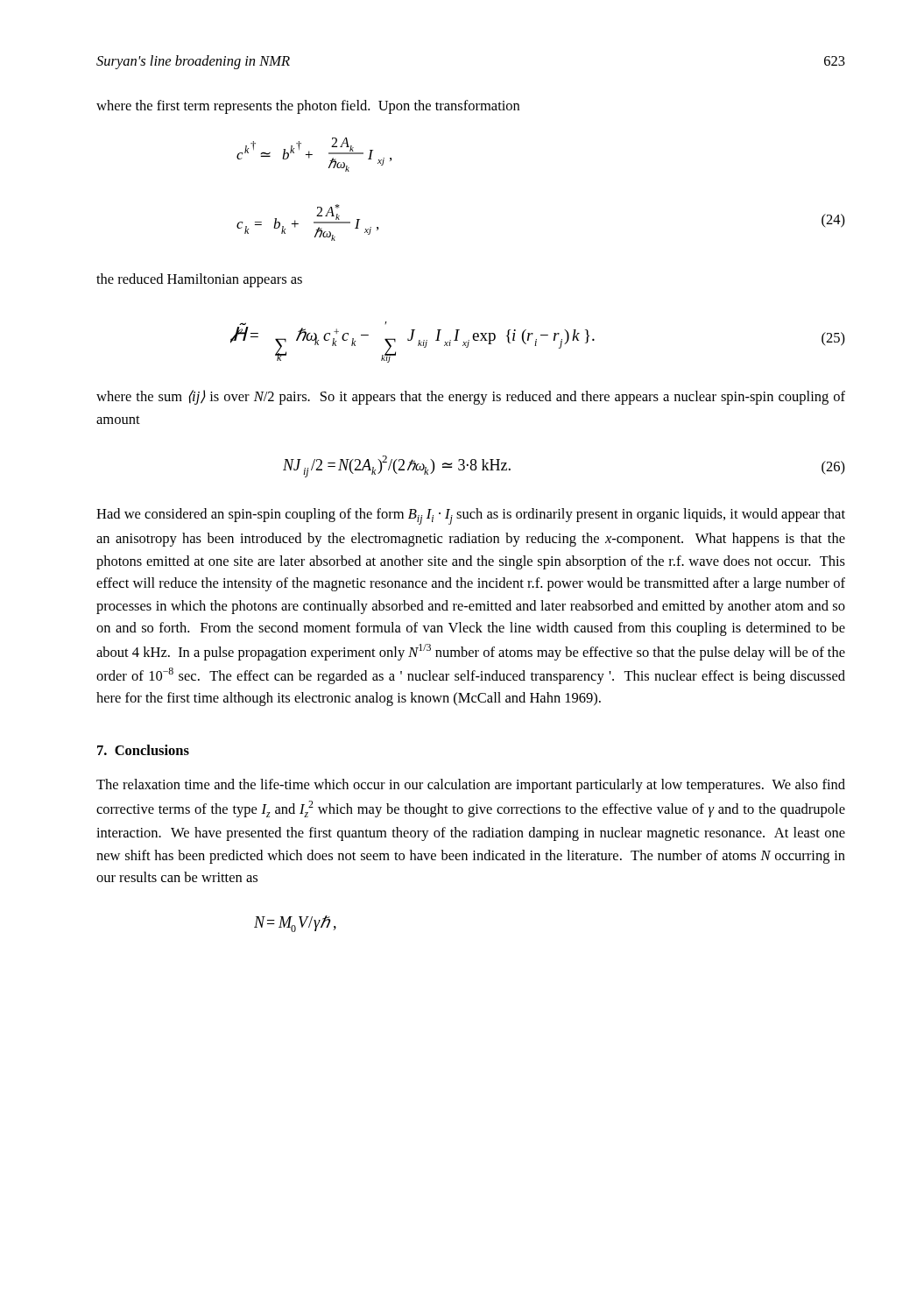
Task: Select the passage starting "where the sum ⟨ij⟩ is"
Action: pos(471,408)
